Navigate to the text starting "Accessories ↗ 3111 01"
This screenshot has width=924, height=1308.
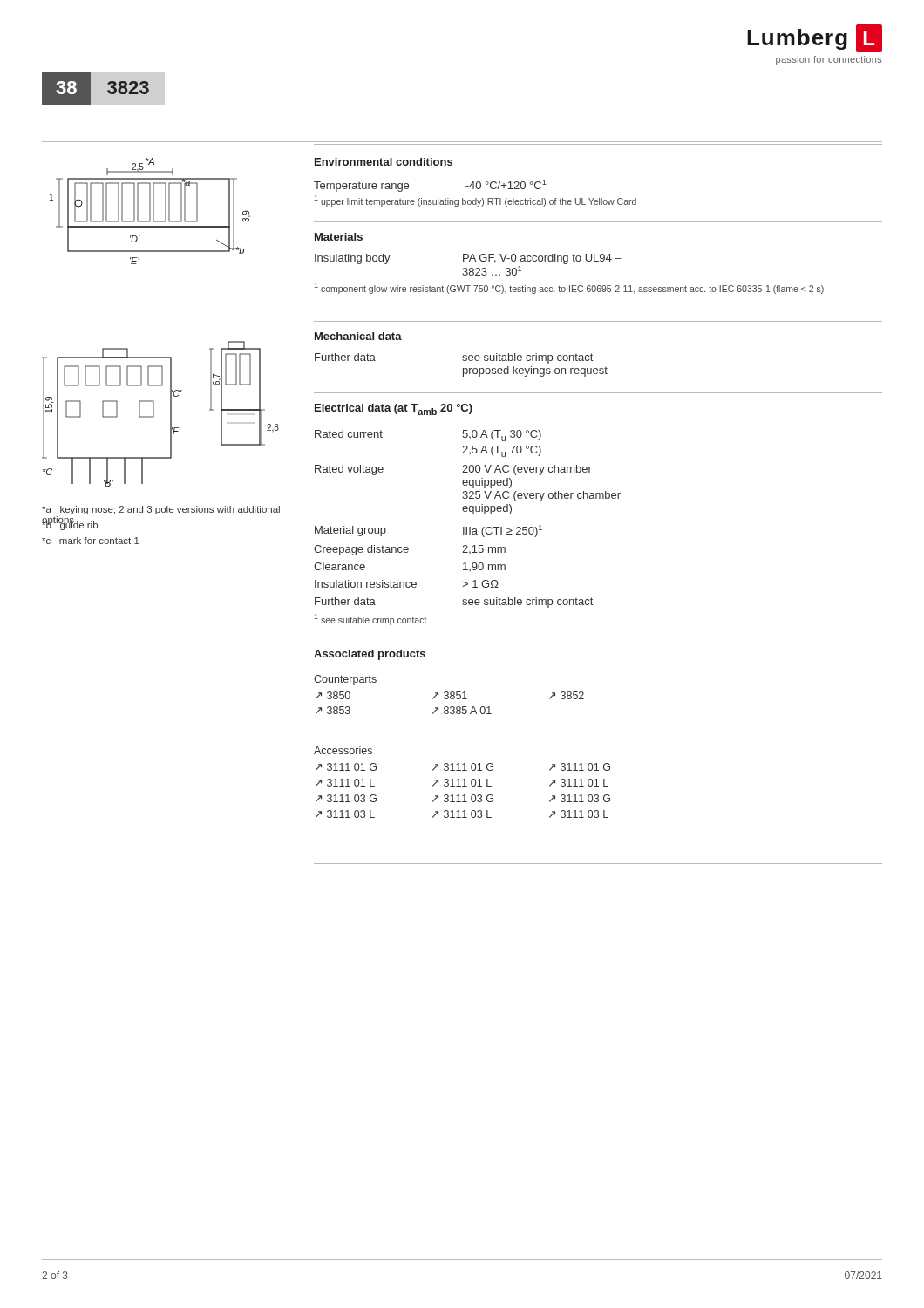[x=598, y=783]
